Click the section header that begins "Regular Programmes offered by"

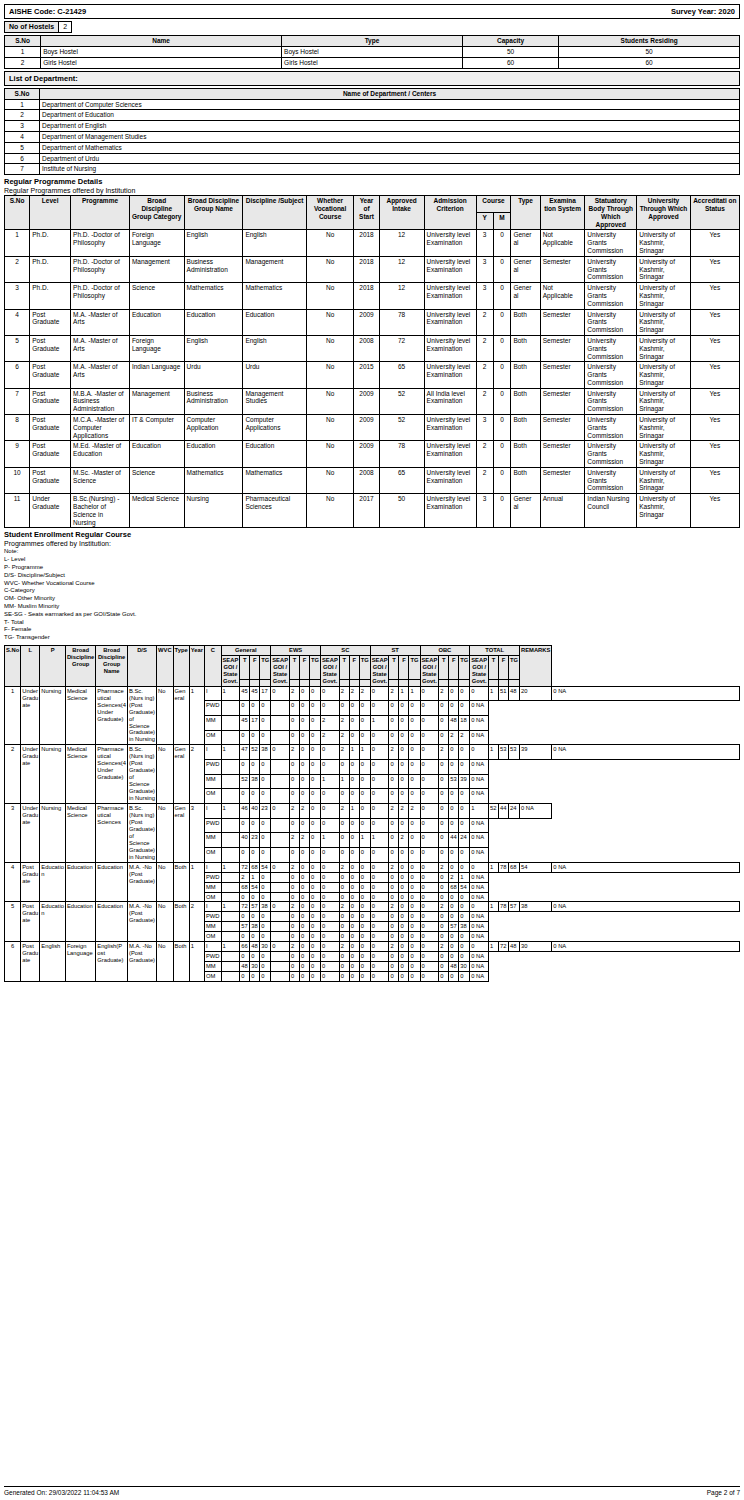[x=70, y=191]
